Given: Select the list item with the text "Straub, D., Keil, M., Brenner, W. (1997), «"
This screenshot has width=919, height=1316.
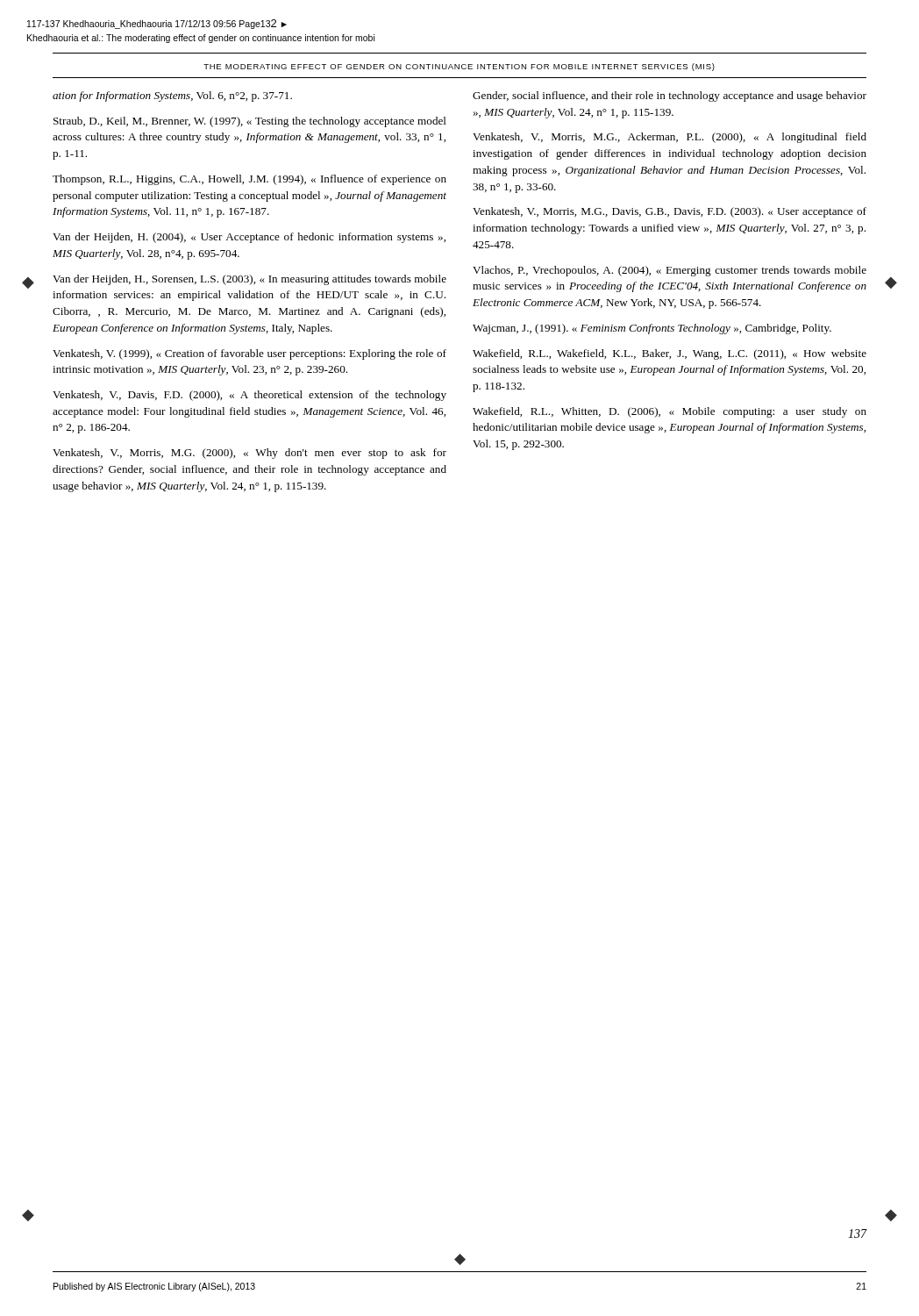Looking at the screenshot, I should (x=250, y=137).
